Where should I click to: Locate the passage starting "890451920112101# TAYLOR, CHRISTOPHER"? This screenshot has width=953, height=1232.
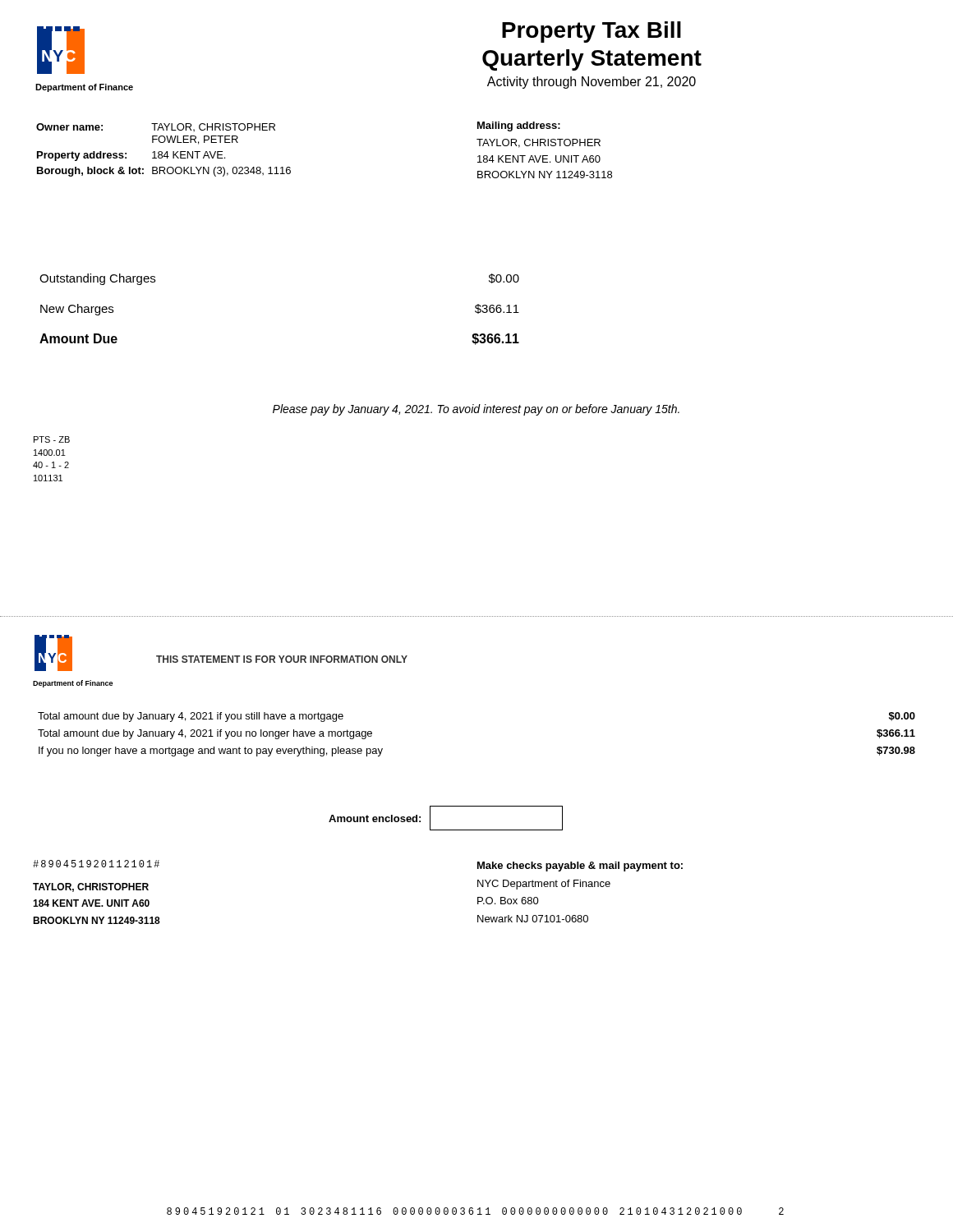[97, 894]
